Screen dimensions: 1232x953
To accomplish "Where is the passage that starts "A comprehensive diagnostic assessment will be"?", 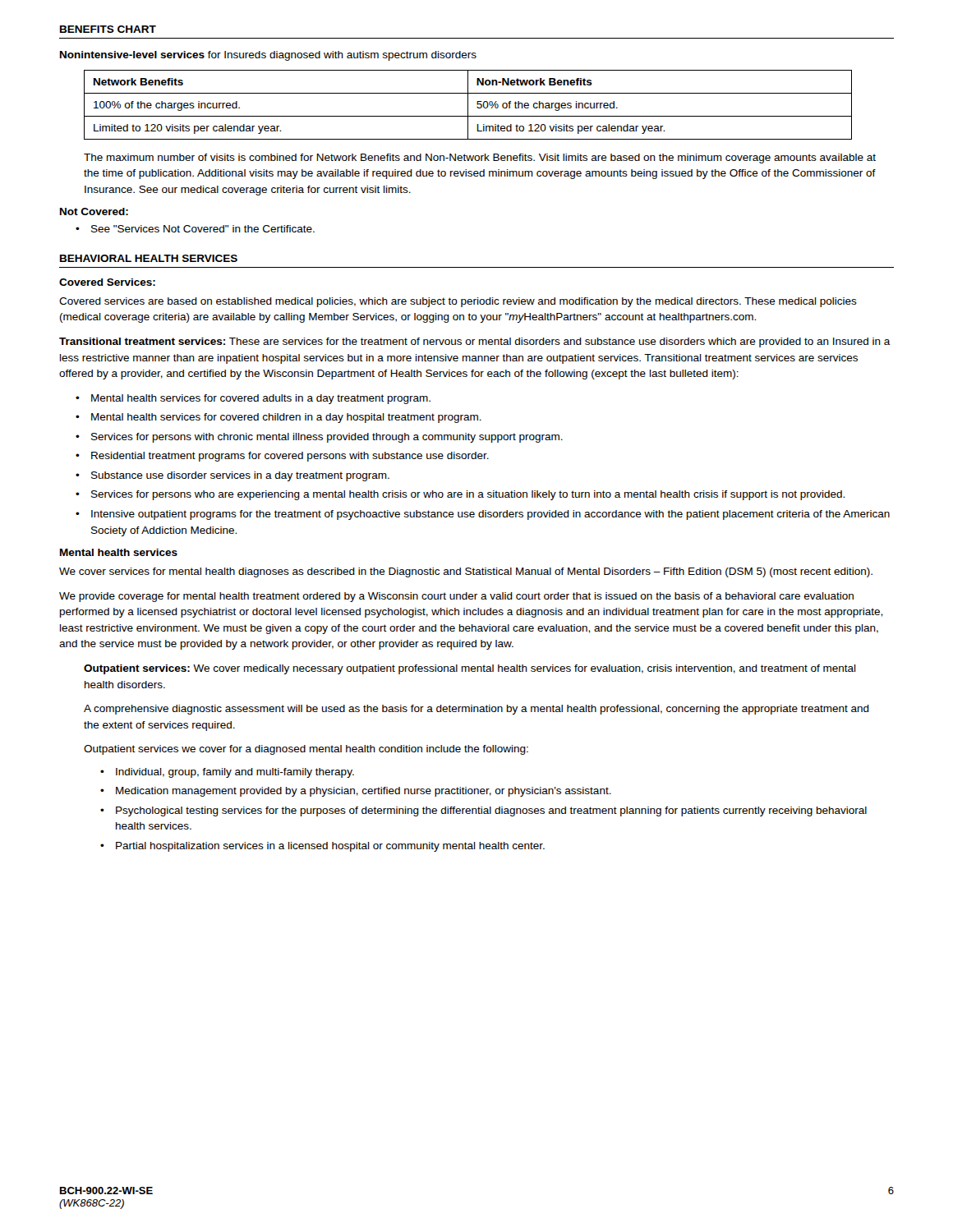I will 476,716.
